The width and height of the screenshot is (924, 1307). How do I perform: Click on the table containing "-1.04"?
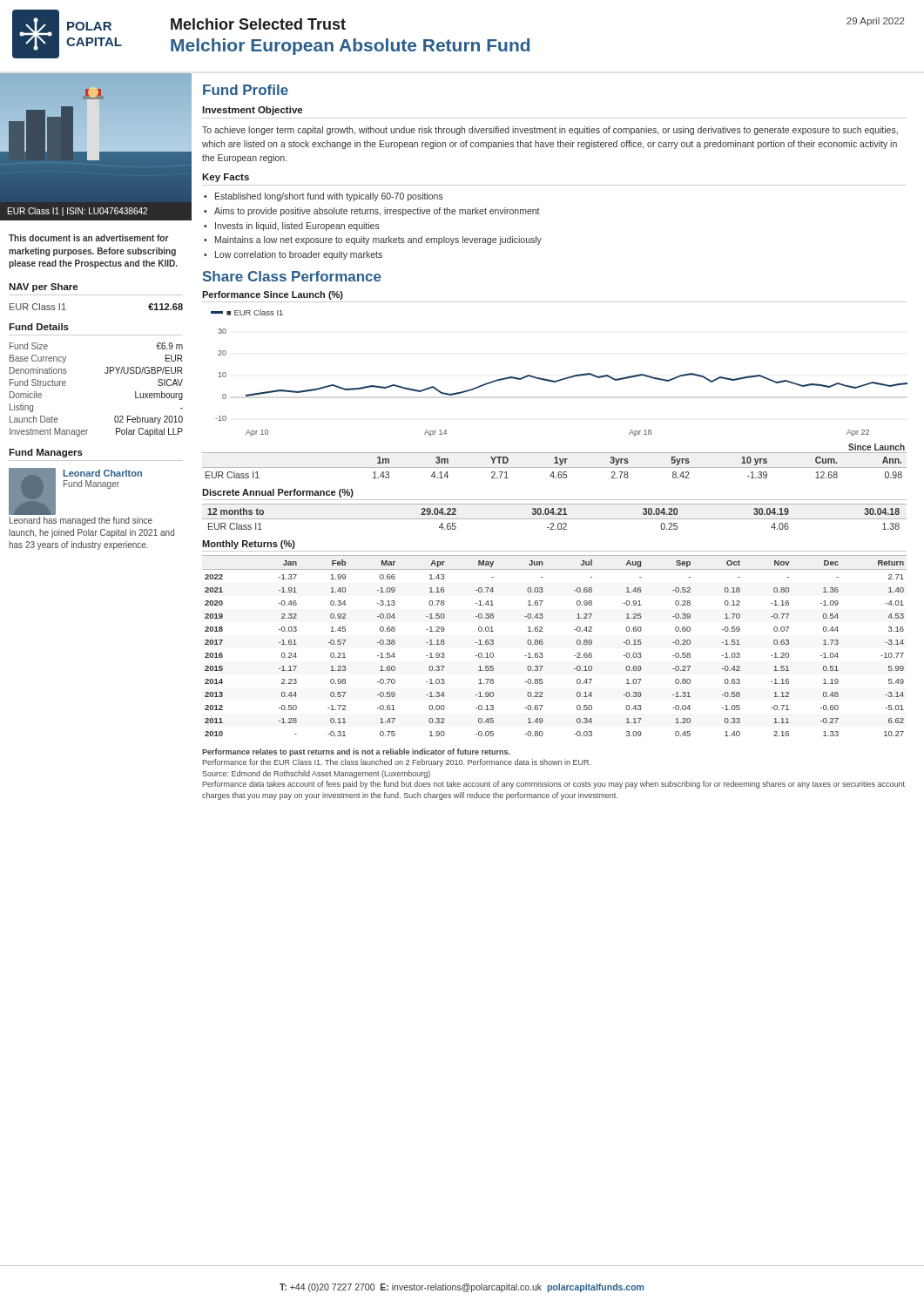[554, 647]
